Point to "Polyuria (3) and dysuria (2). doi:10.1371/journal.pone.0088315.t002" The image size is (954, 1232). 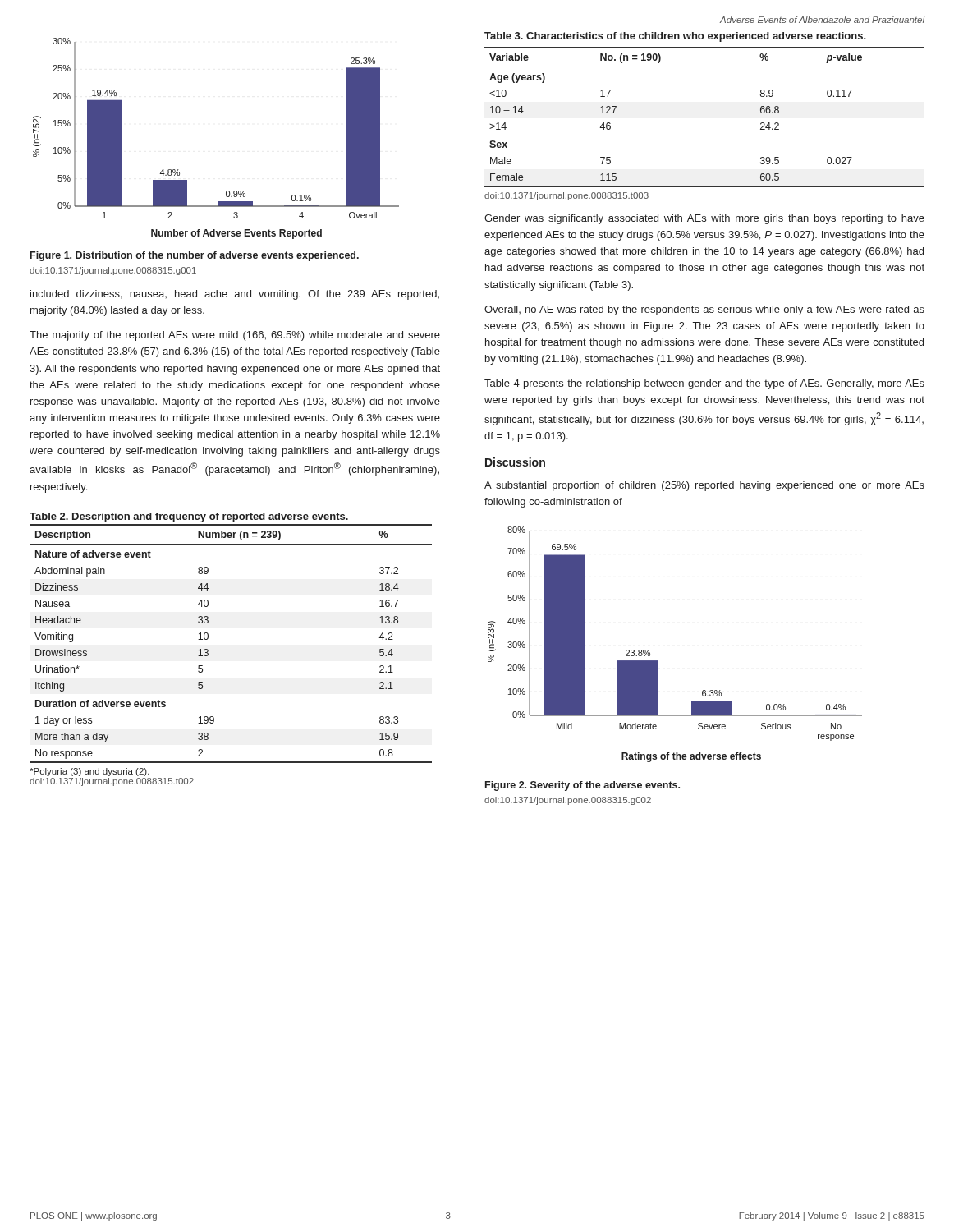pos(112,776)
